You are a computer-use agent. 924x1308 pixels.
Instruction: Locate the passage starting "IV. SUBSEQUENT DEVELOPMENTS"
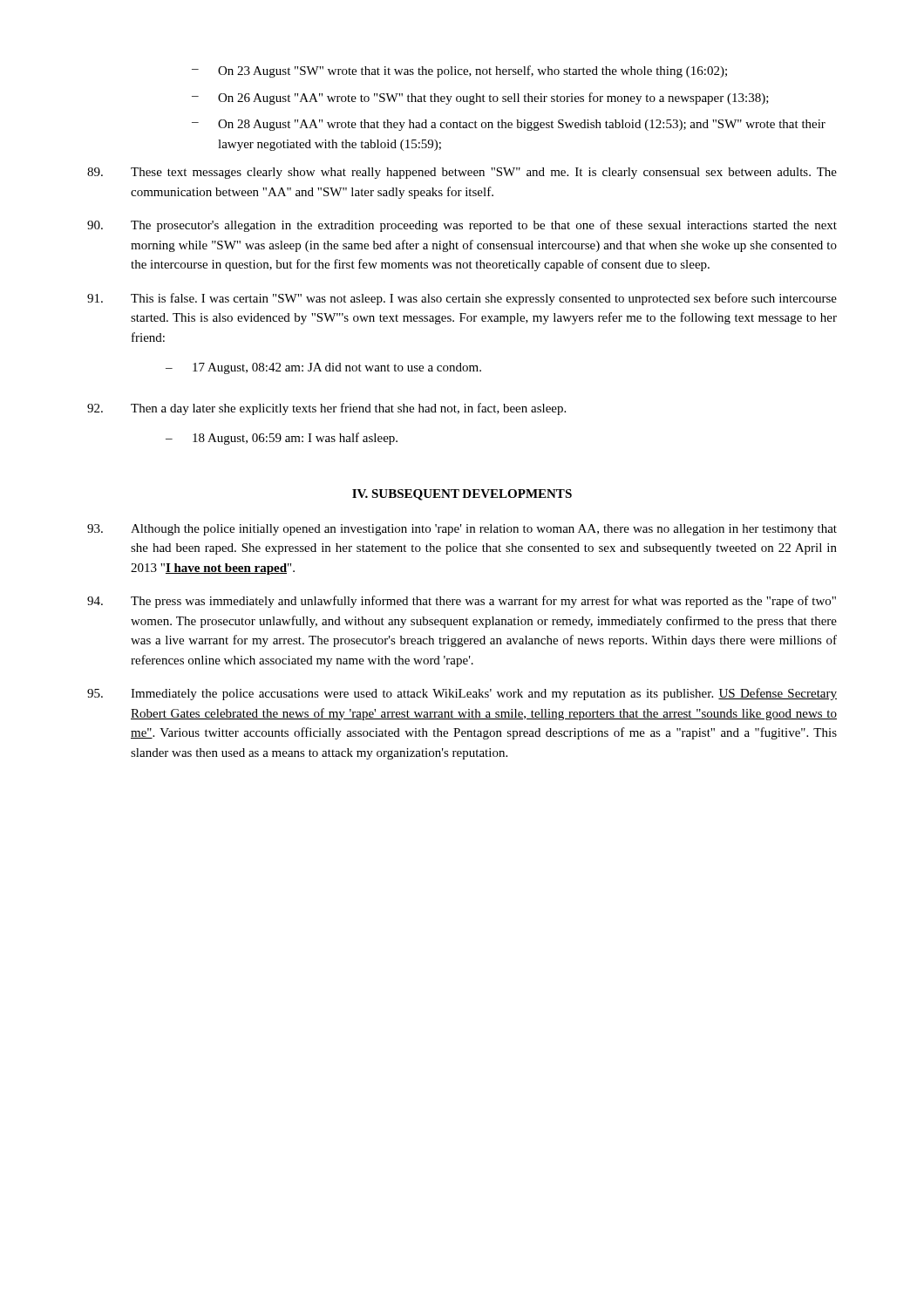(x=462, y=493)
